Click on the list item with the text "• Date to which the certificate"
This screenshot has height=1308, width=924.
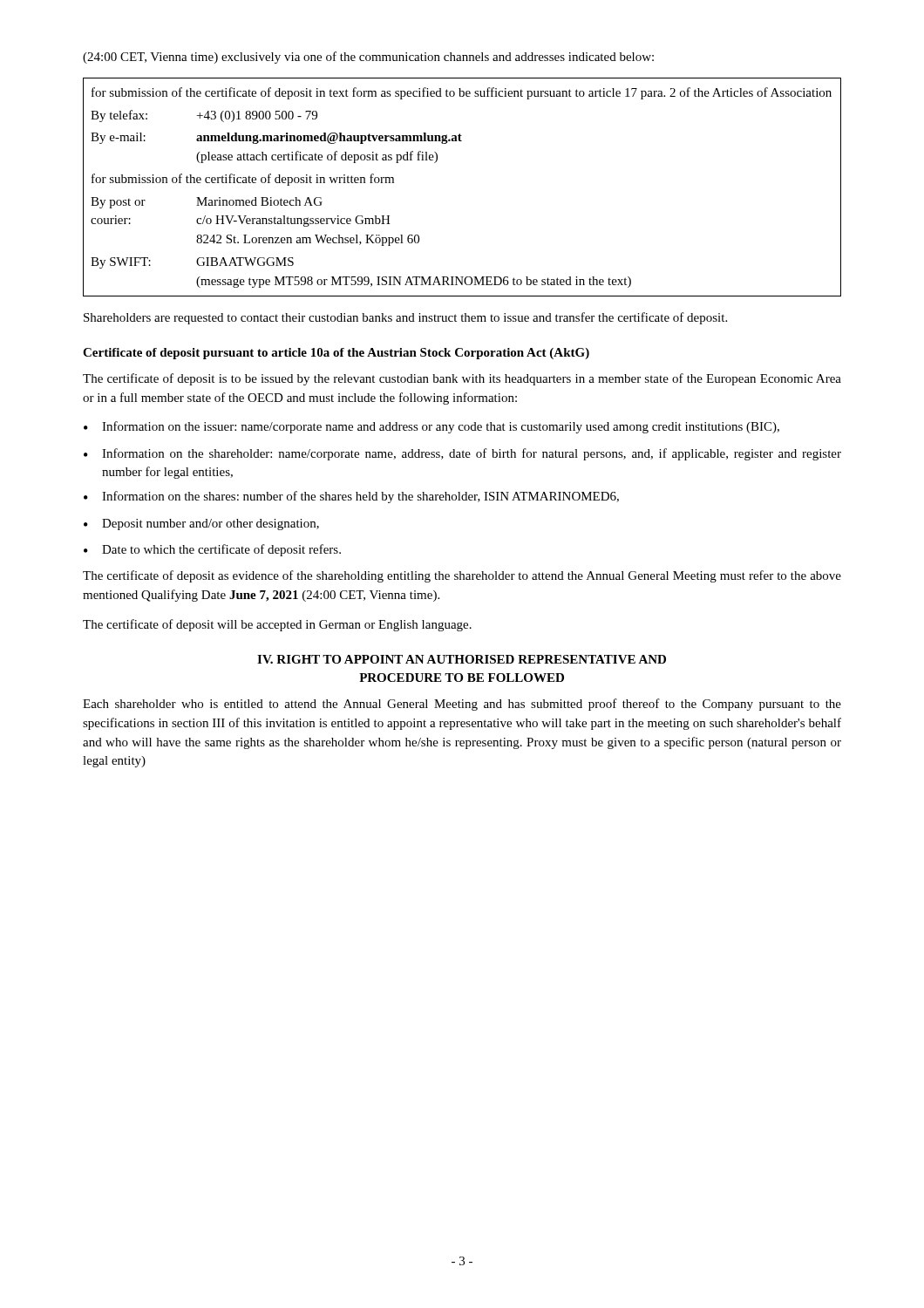(x=212, y=550)
